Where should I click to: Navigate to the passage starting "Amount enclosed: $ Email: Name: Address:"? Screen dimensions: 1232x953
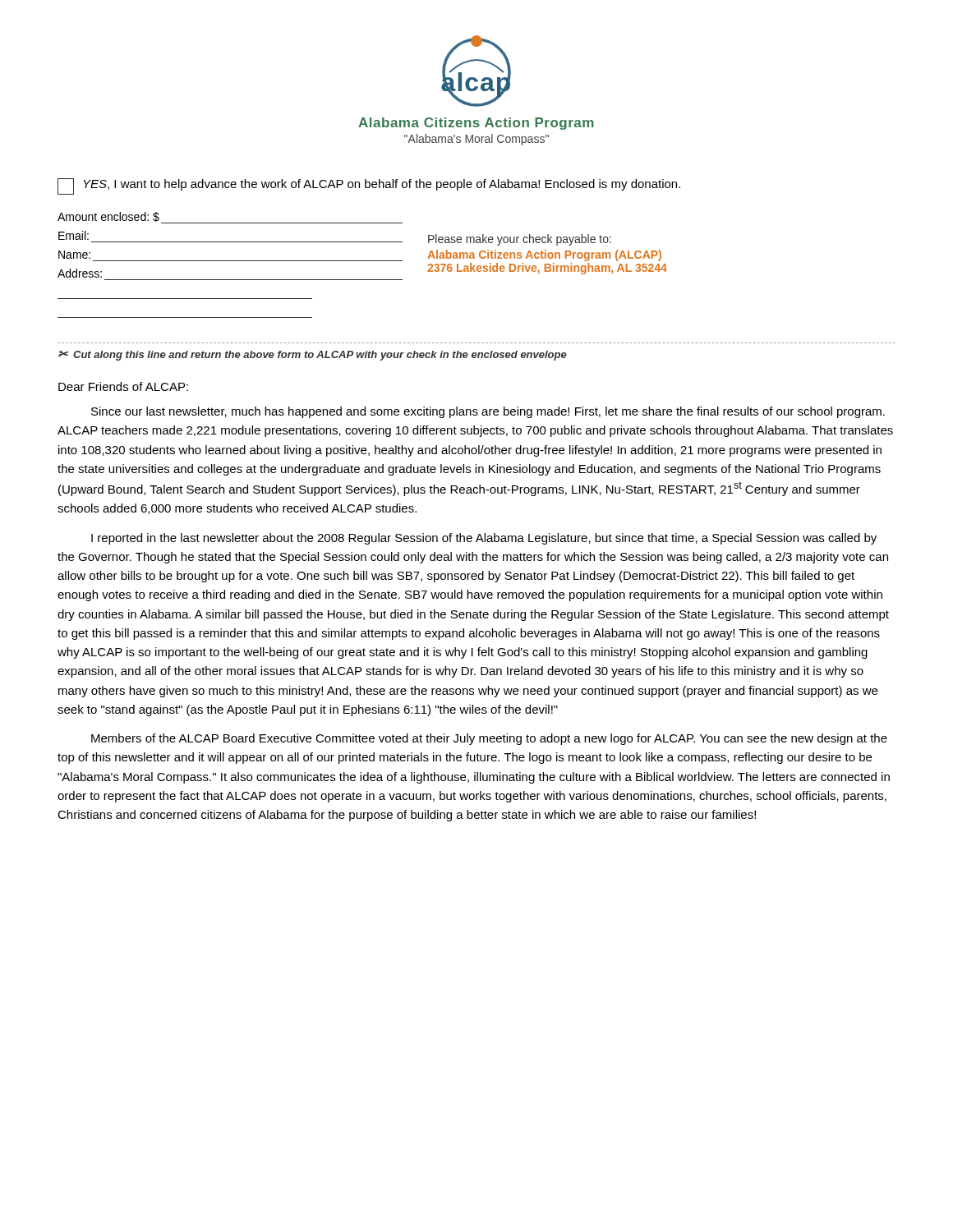click(x=230, y=264)
